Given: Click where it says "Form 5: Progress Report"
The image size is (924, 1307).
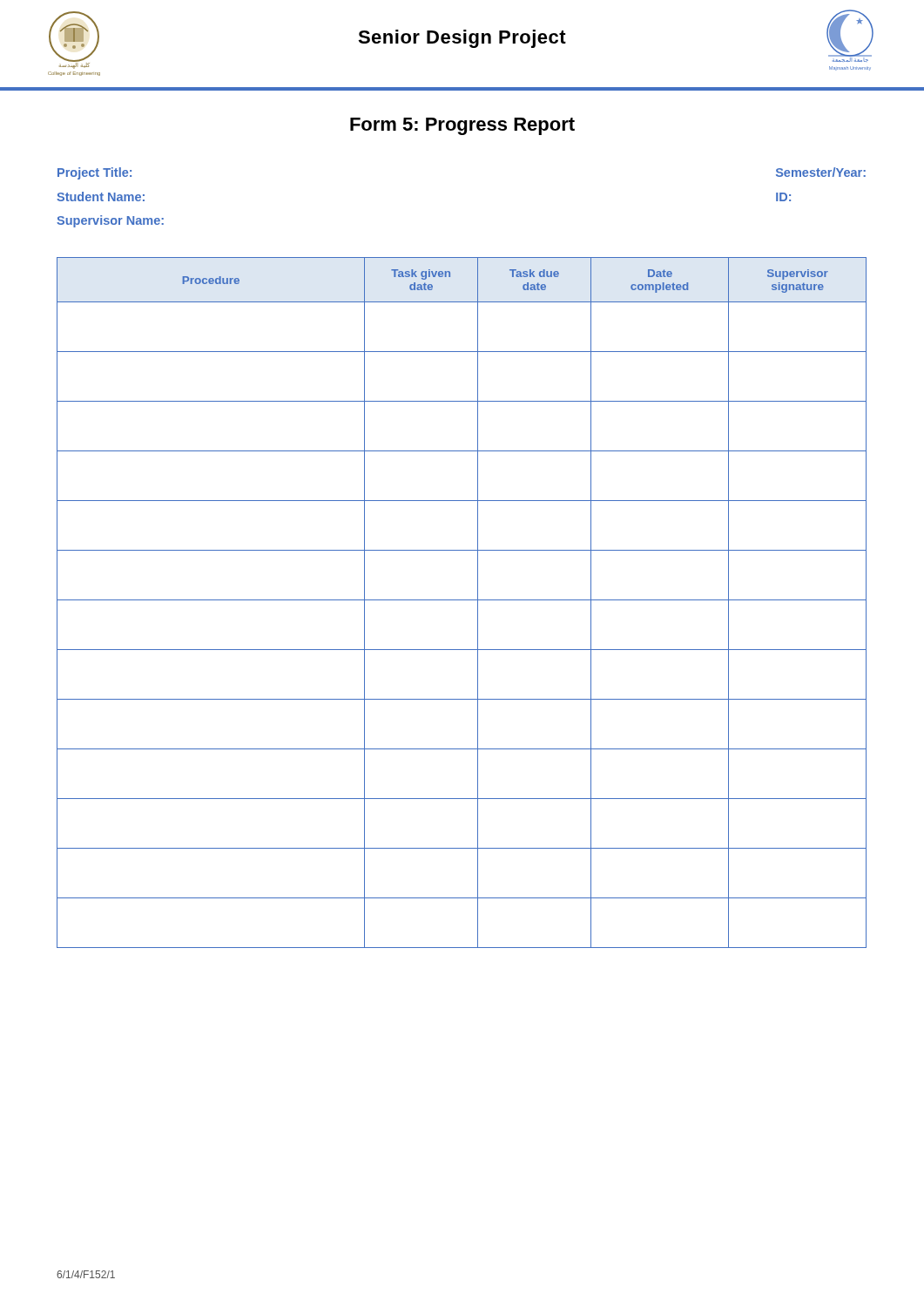Looking at the screenshot, I should 462,124.
